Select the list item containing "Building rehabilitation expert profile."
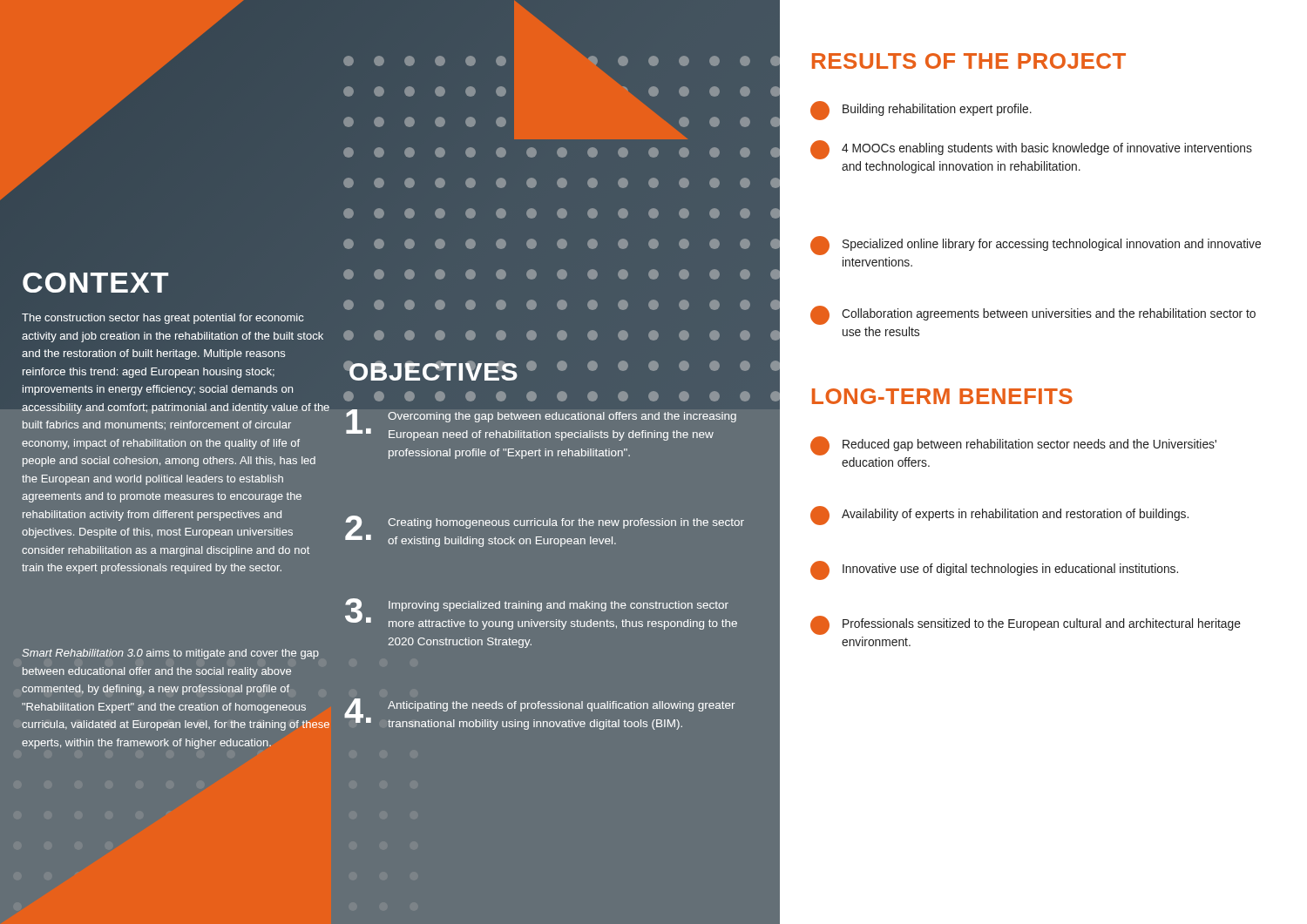This screenshot has width=1307, height=924. pos(921,110)
